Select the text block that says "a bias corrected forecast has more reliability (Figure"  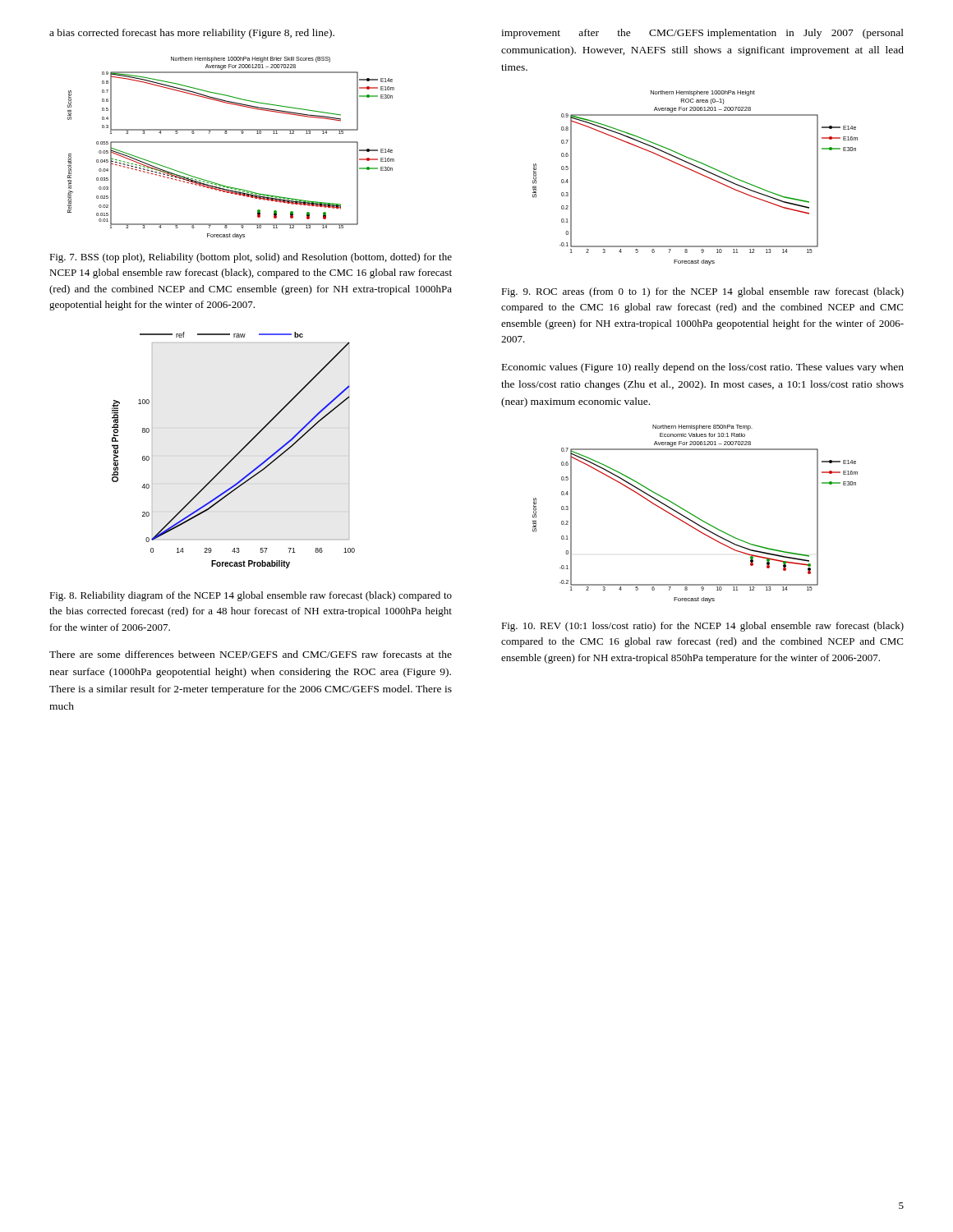coord(192,32)
